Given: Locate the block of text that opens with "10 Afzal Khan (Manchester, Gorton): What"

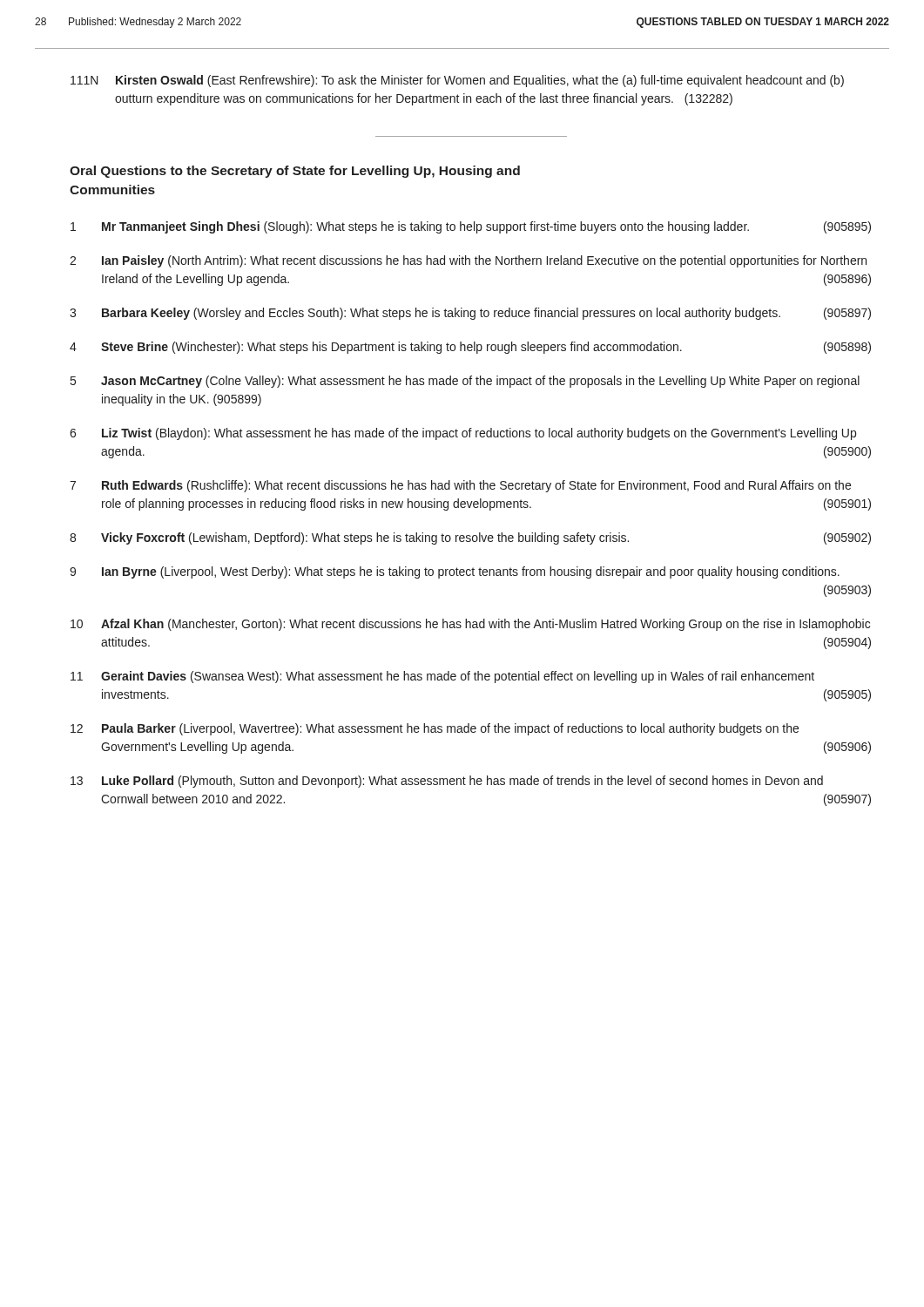Looking at the screenshot, I should (471, 634).
